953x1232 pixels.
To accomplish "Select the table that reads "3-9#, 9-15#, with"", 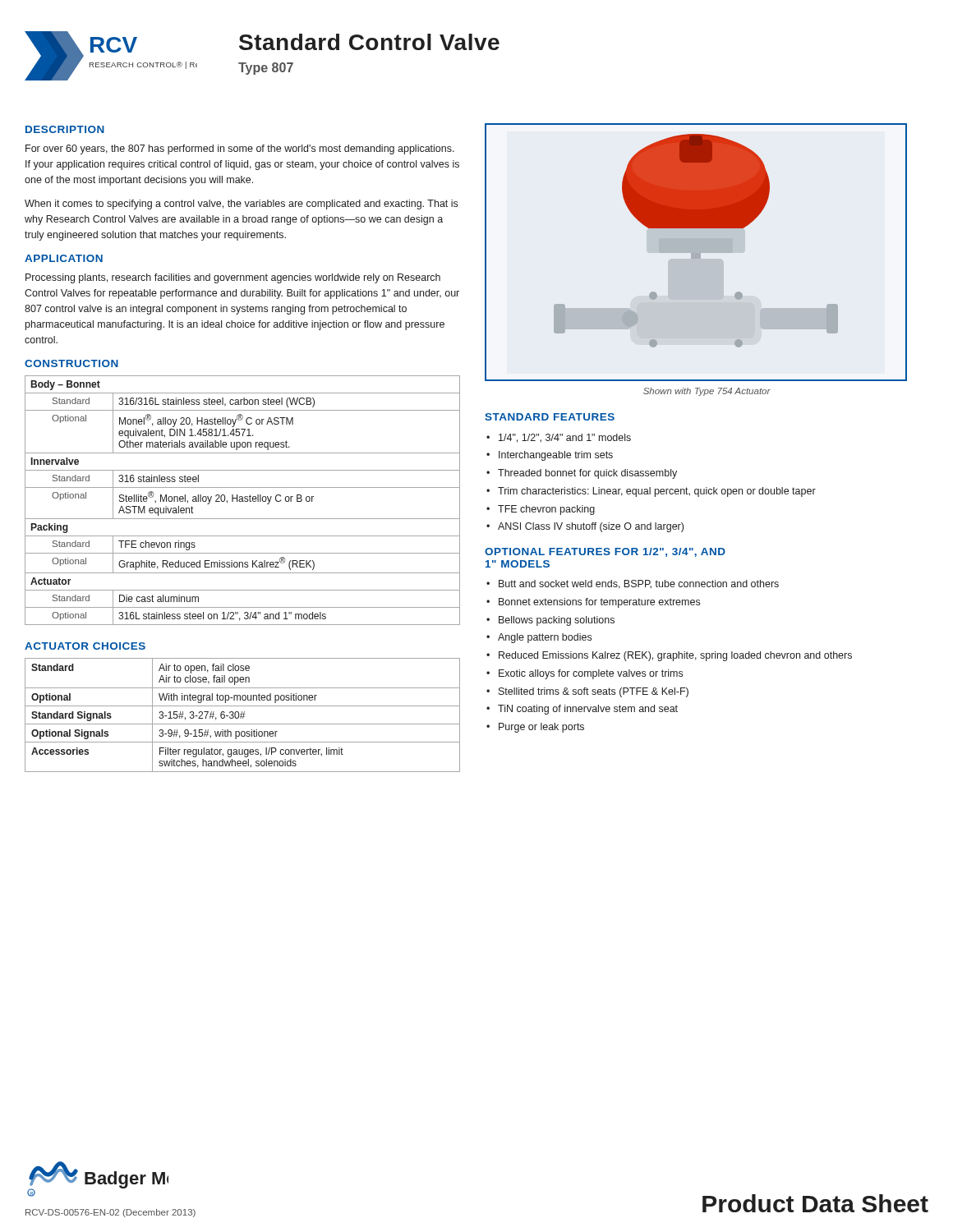I will [x=242, y=715].
